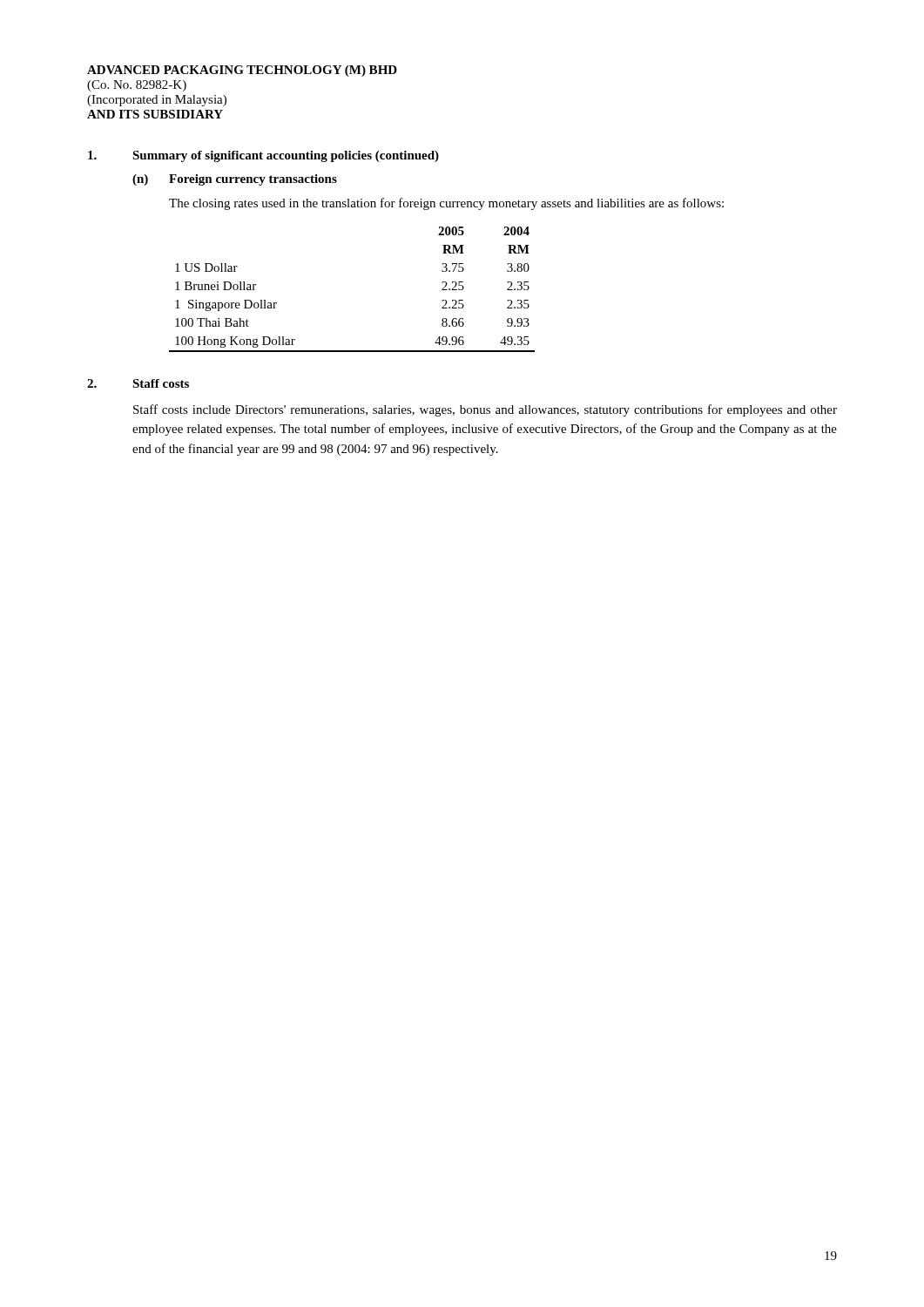Select the section header with the text "1. Summary of significant accounting policies (continued)"

[x=263, y=156]
